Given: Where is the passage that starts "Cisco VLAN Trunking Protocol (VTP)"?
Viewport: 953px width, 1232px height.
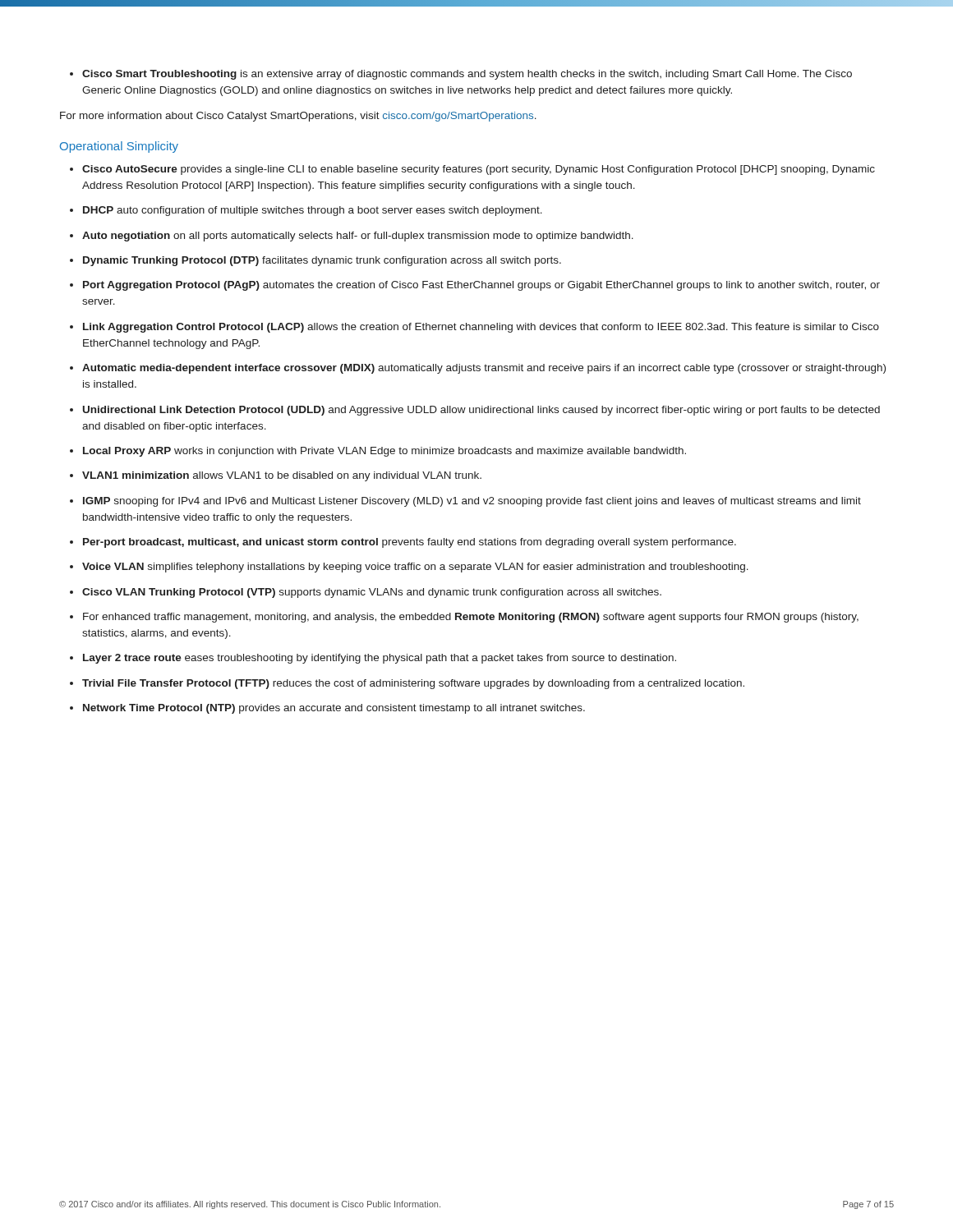Looking at the screenshot, I should point(372,591).
